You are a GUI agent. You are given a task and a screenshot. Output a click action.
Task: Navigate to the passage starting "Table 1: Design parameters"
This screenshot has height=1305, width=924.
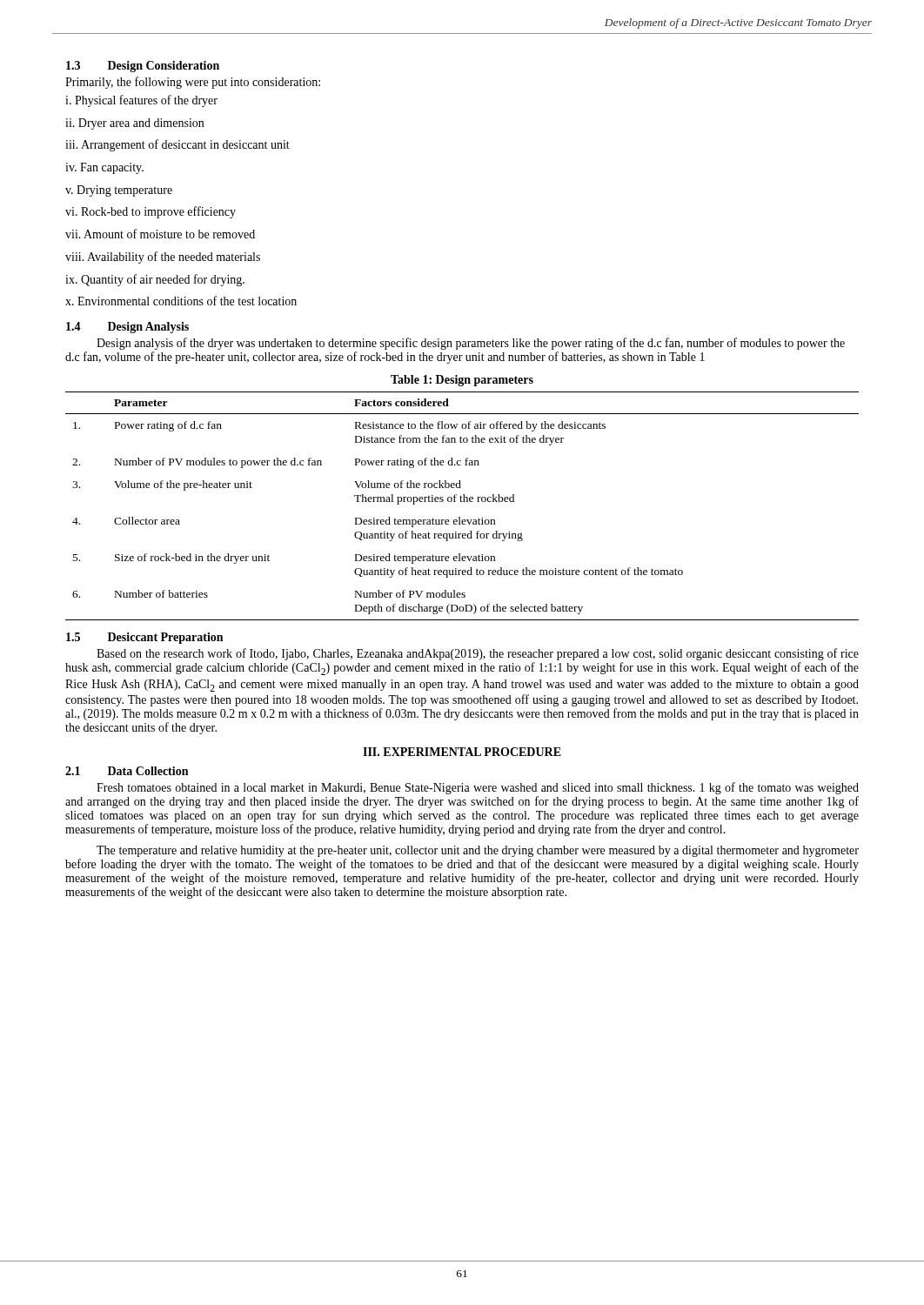[x=462, y=380]
